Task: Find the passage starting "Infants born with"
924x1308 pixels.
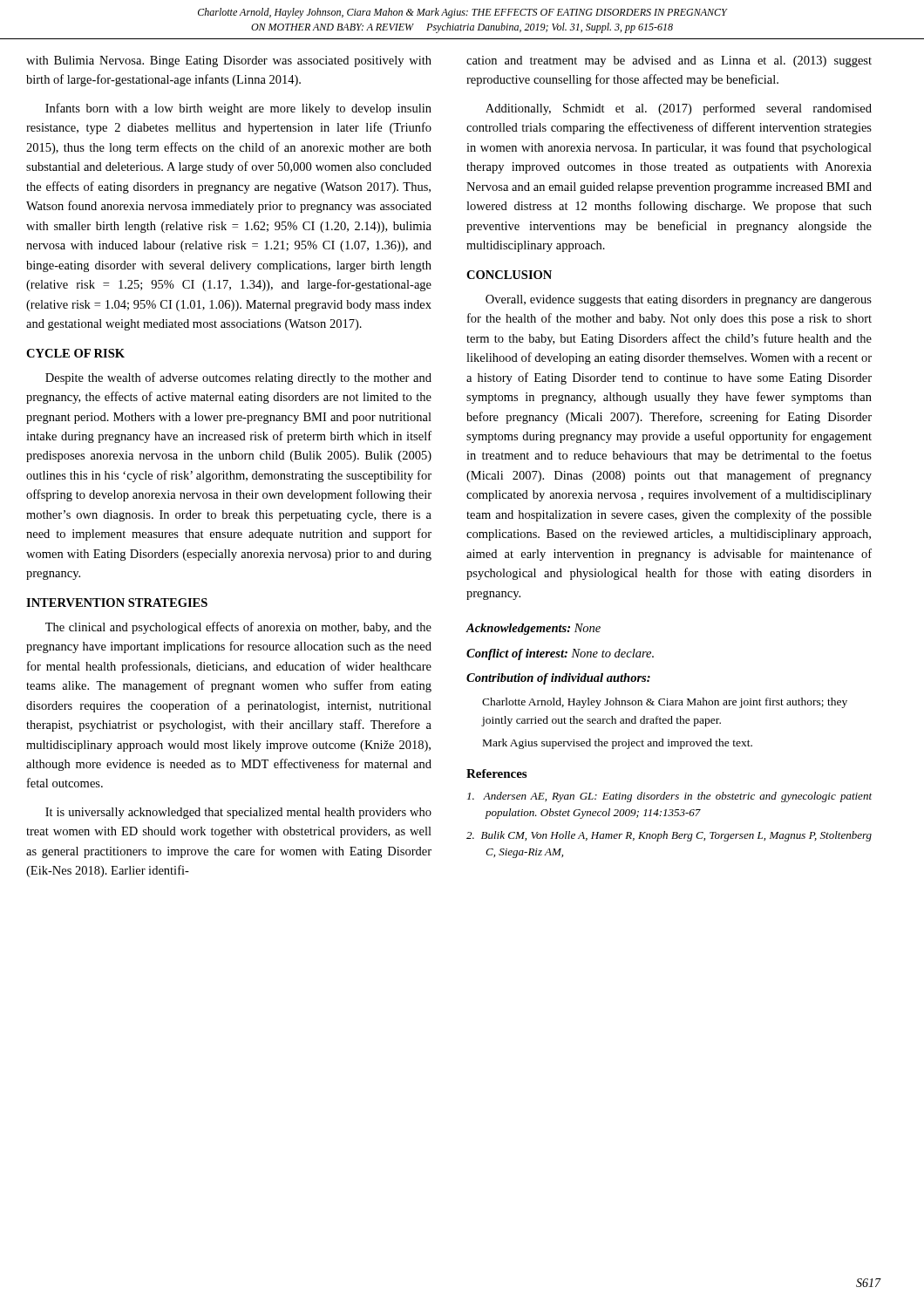Action: [229, 216]
